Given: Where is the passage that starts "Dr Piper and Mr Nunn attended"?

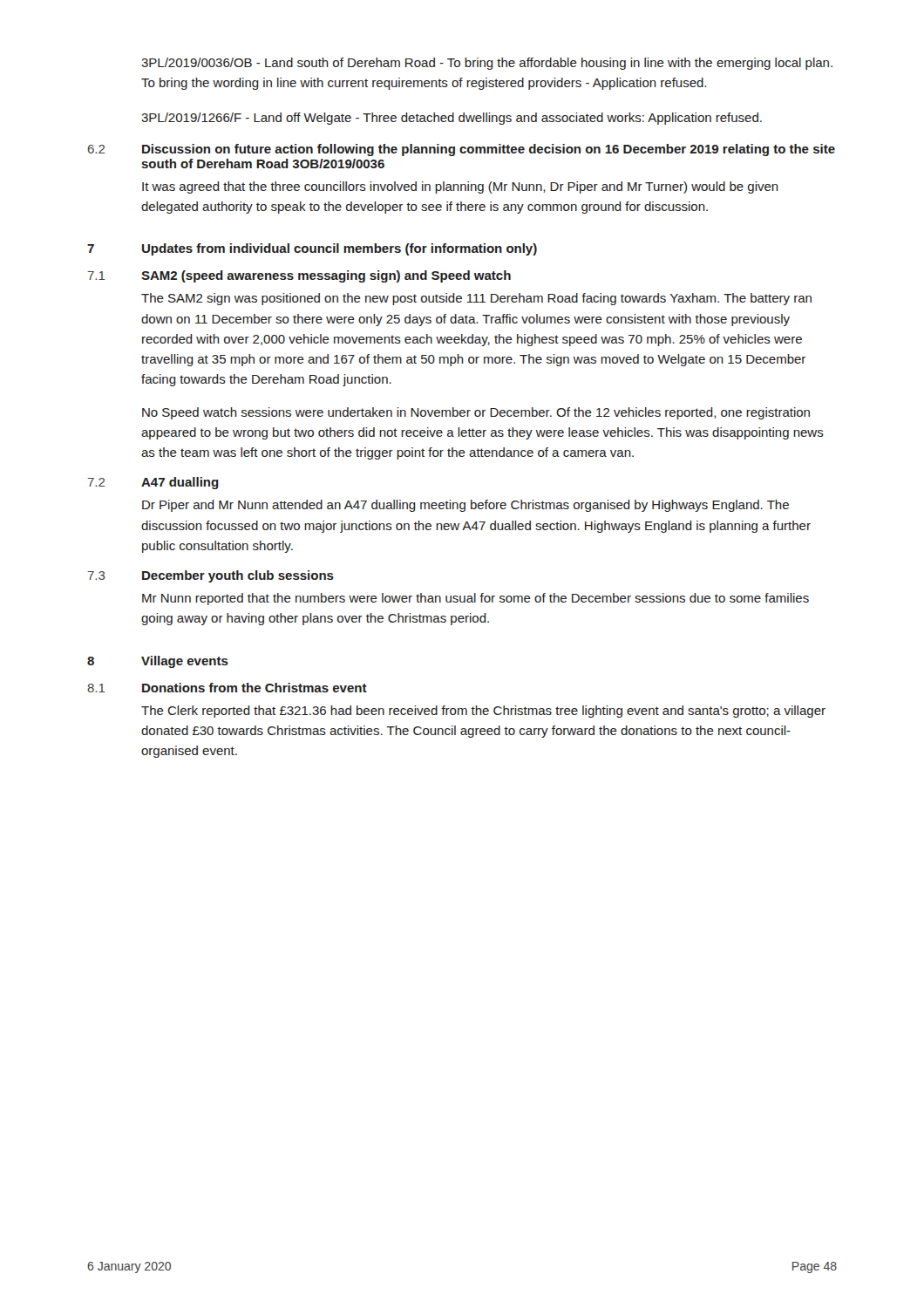Looking at the screenshot, I should [x=476, y=525].
